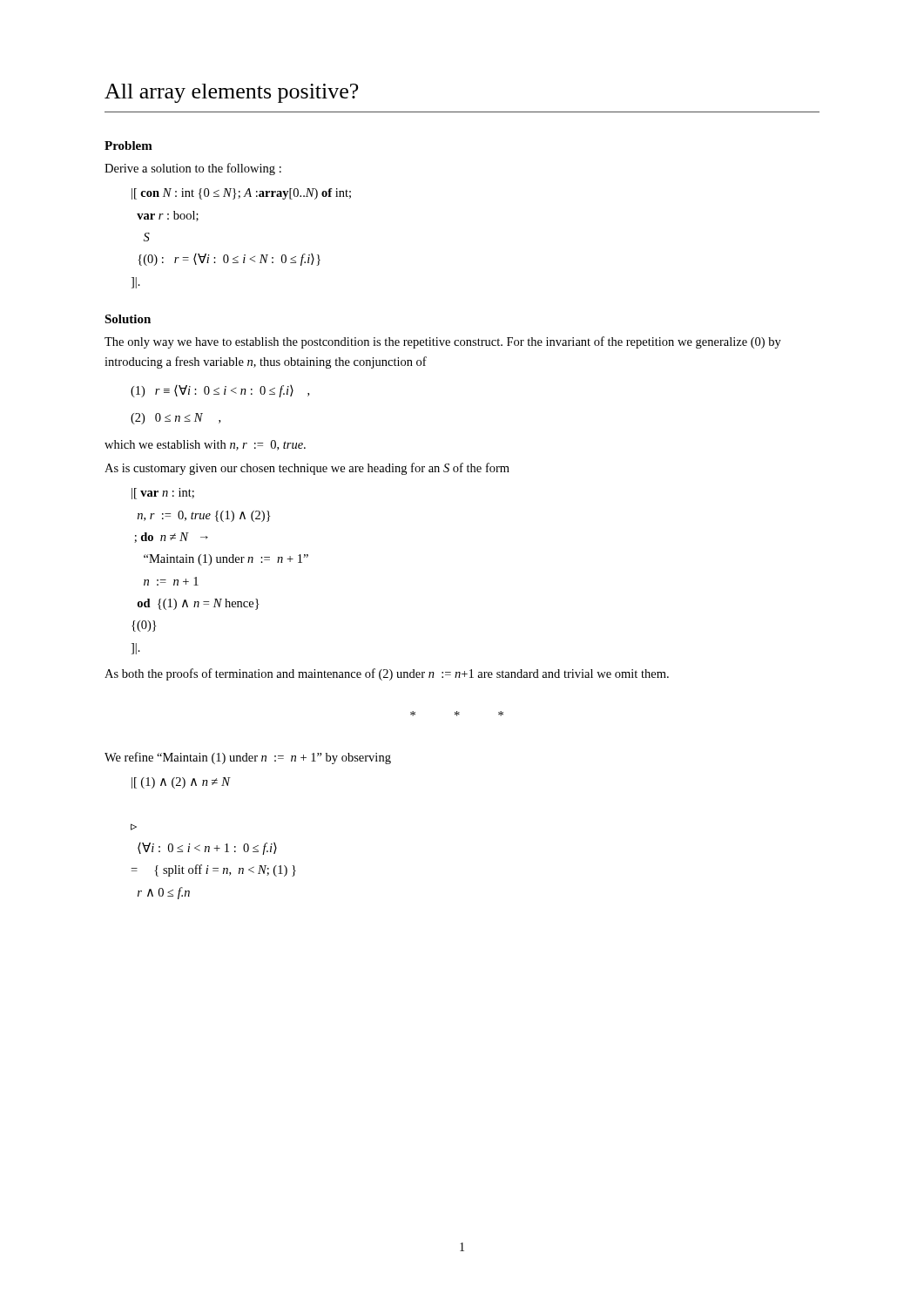Find the text starting "|[ var n : int;"
The height and width of the screenshot is (1307, 924).
[x=220, y=570]
